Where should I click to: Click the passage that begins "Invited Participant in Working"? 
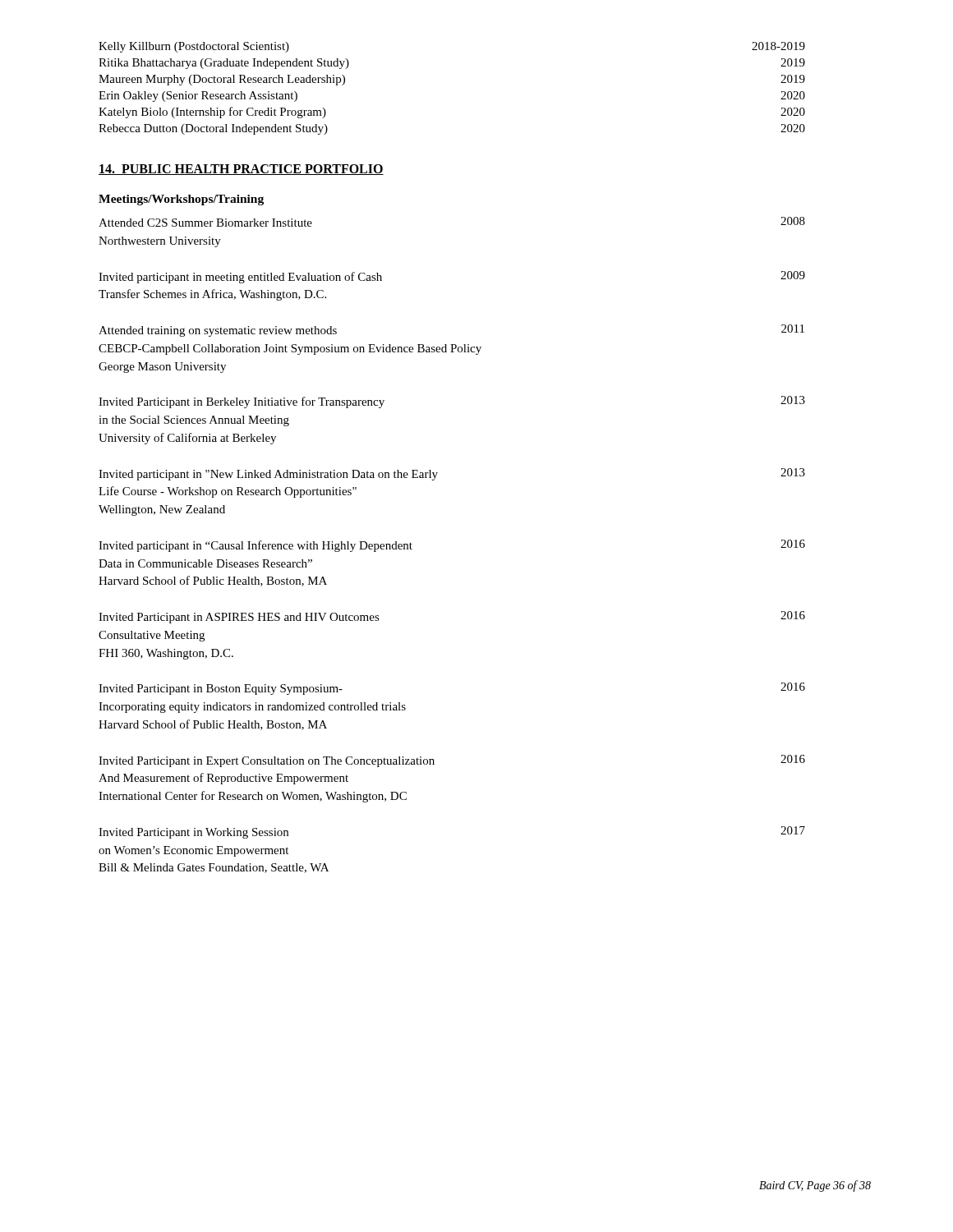pyautogui.click(x=198, y=832)
